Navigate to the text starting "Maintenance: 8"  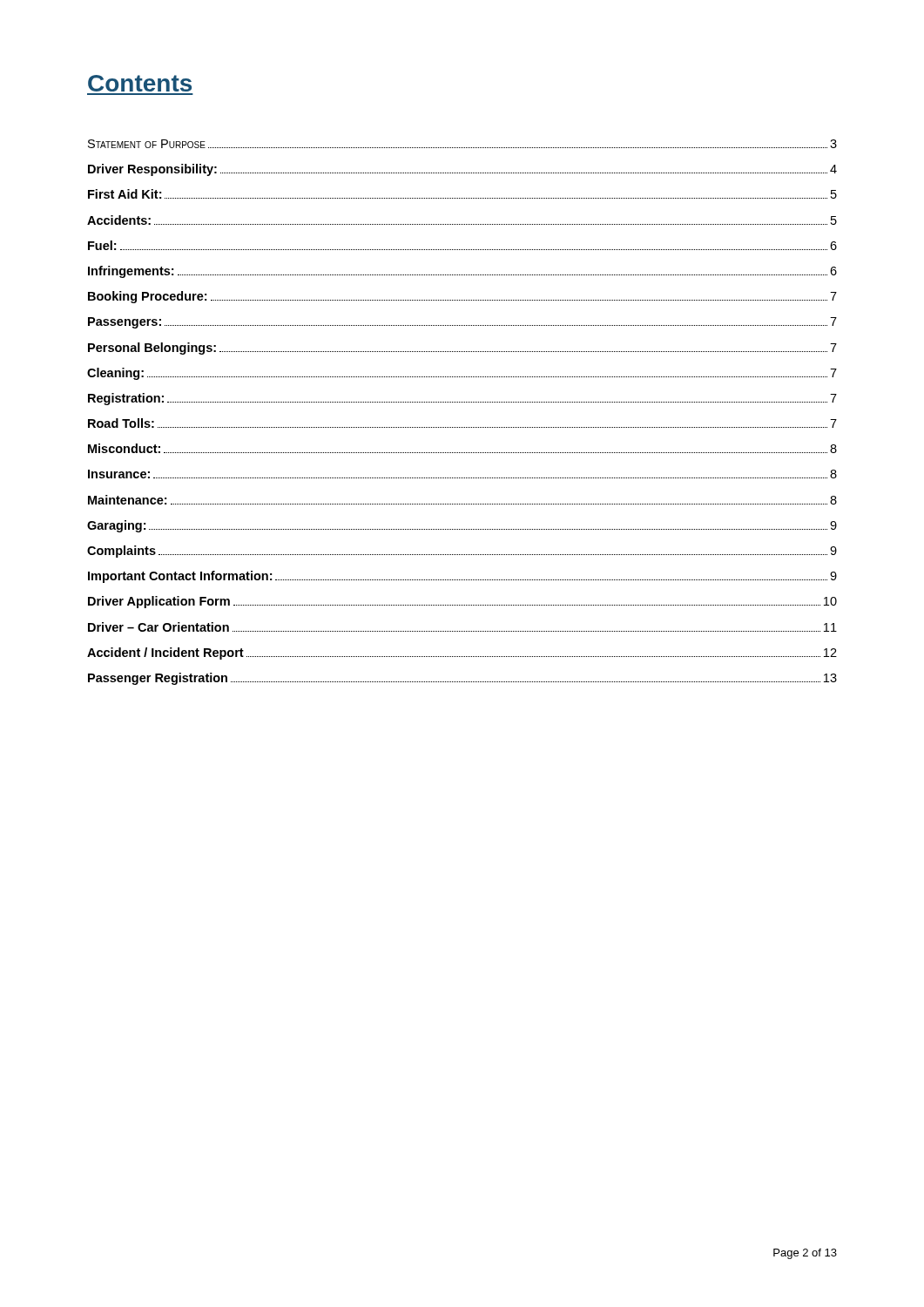click(462, 500)
